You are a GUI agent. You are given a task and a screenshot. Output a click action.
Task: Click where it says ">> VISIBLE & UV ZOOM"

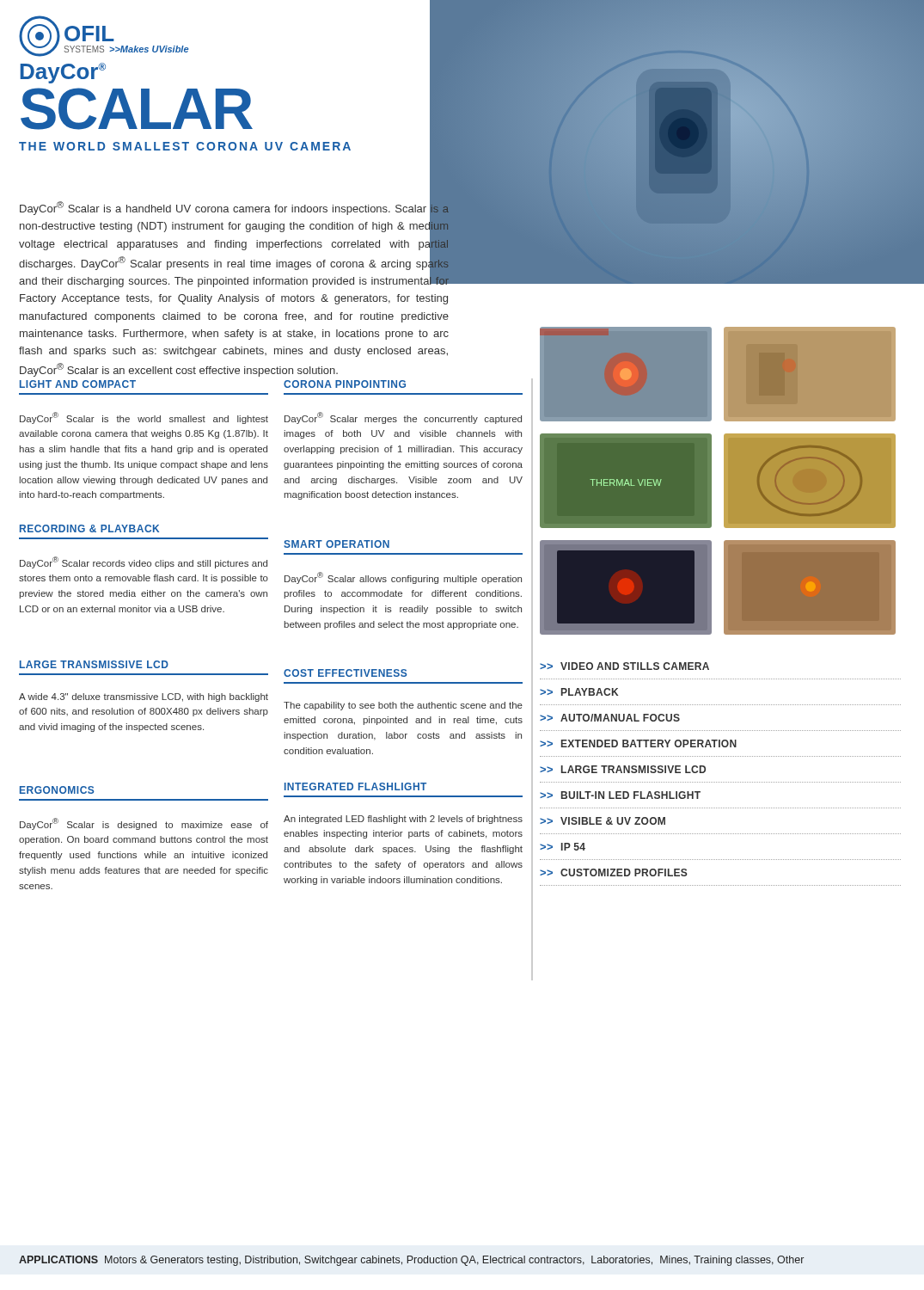[x=603, y=821]
